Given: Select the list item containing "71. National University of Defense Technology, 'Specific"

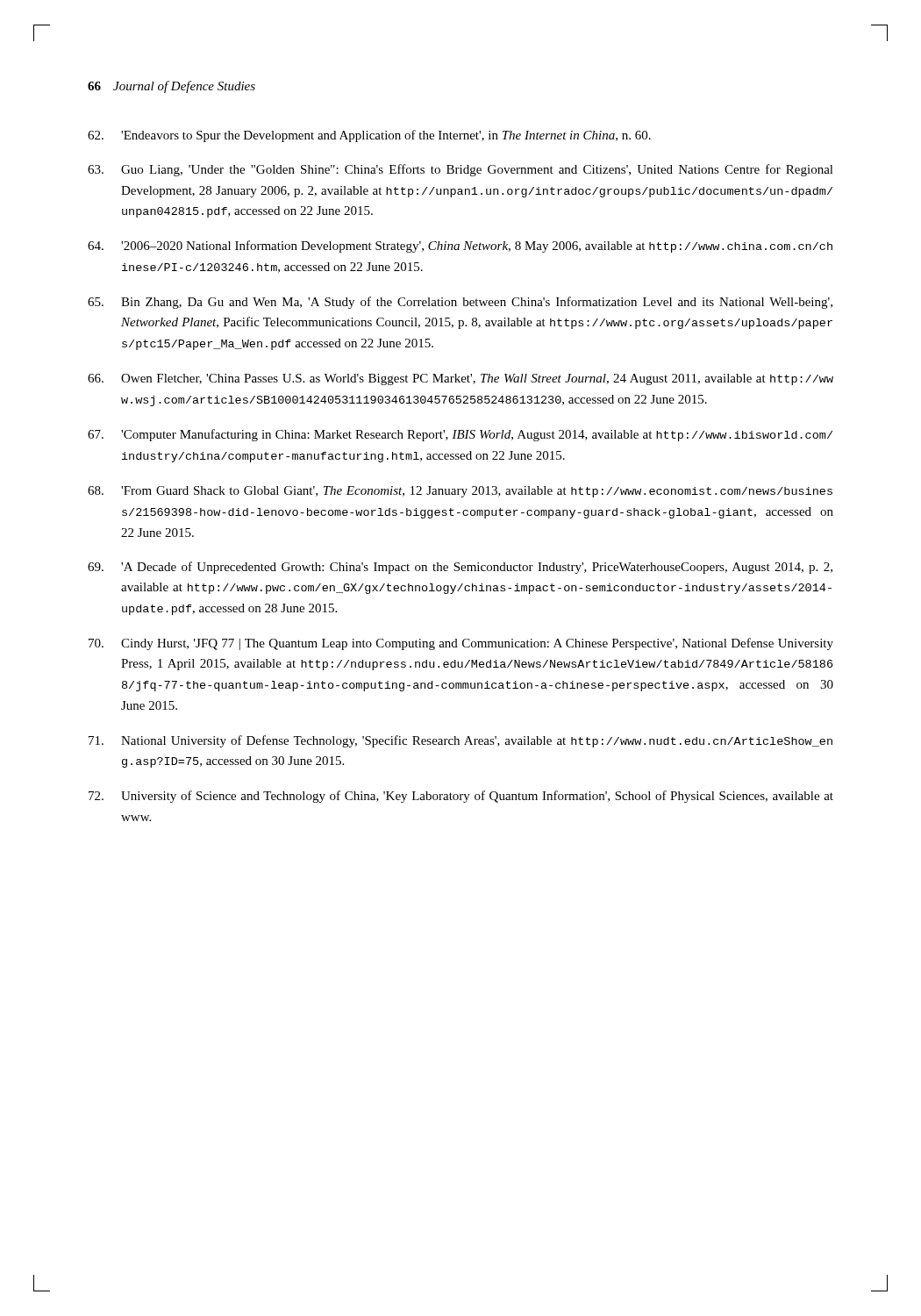Looking at the screenshot, I should (460, 751).
